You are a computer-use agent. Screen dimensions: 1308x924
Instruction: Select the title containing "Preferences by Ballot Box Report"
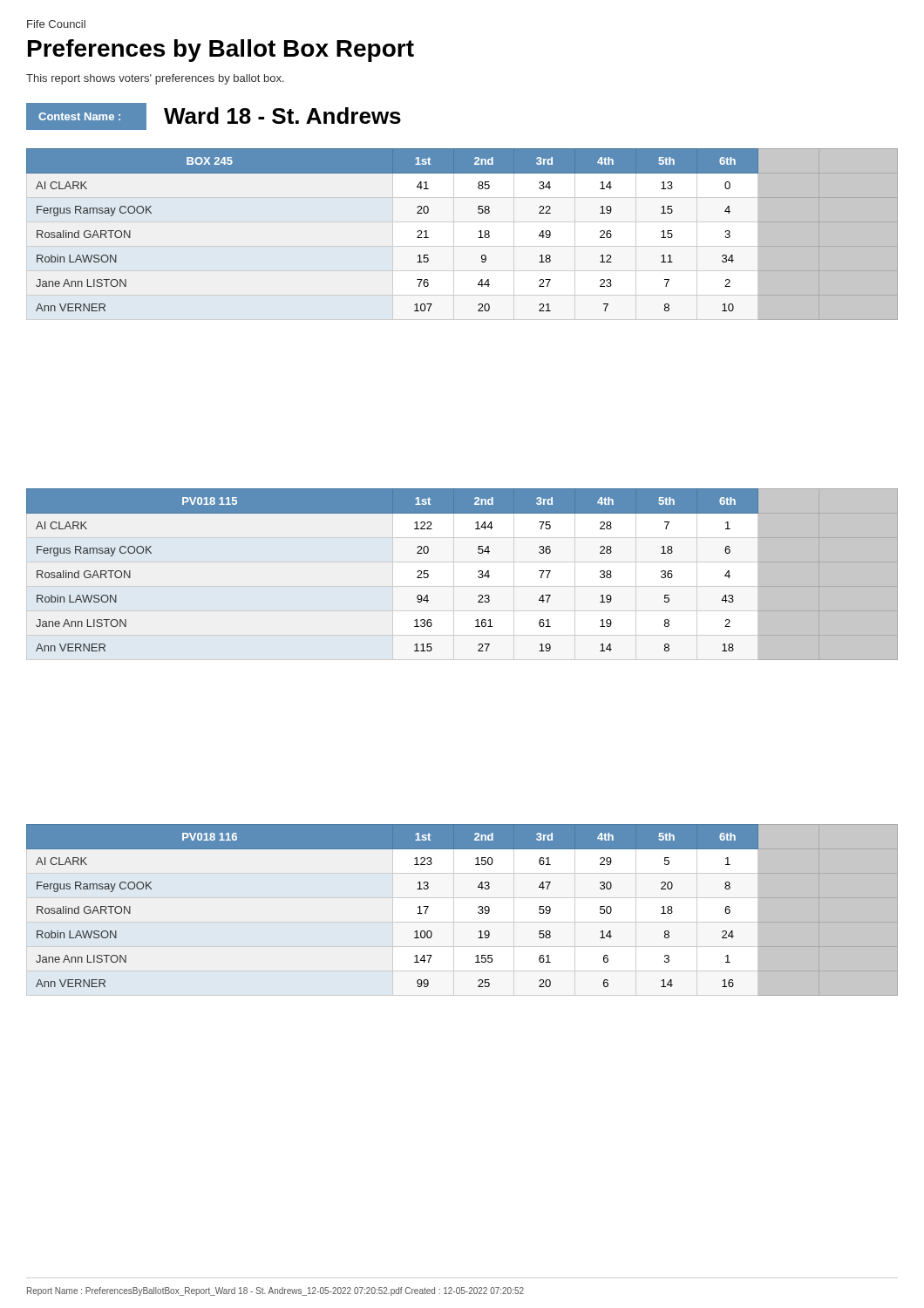coord(220,49)
